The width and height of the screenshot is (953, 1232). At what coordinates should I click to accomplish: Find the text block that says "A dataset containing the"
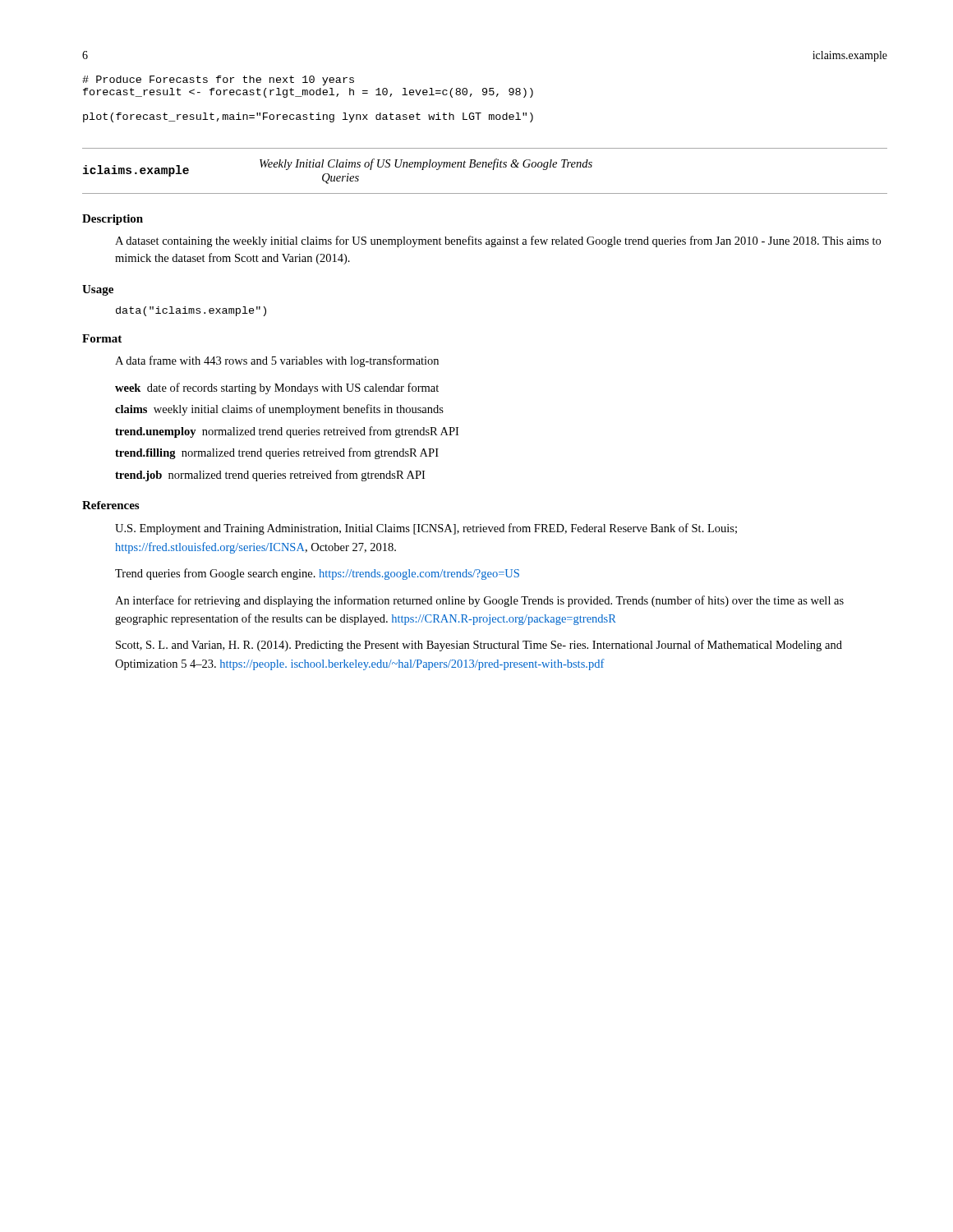[x=498, y=249]
